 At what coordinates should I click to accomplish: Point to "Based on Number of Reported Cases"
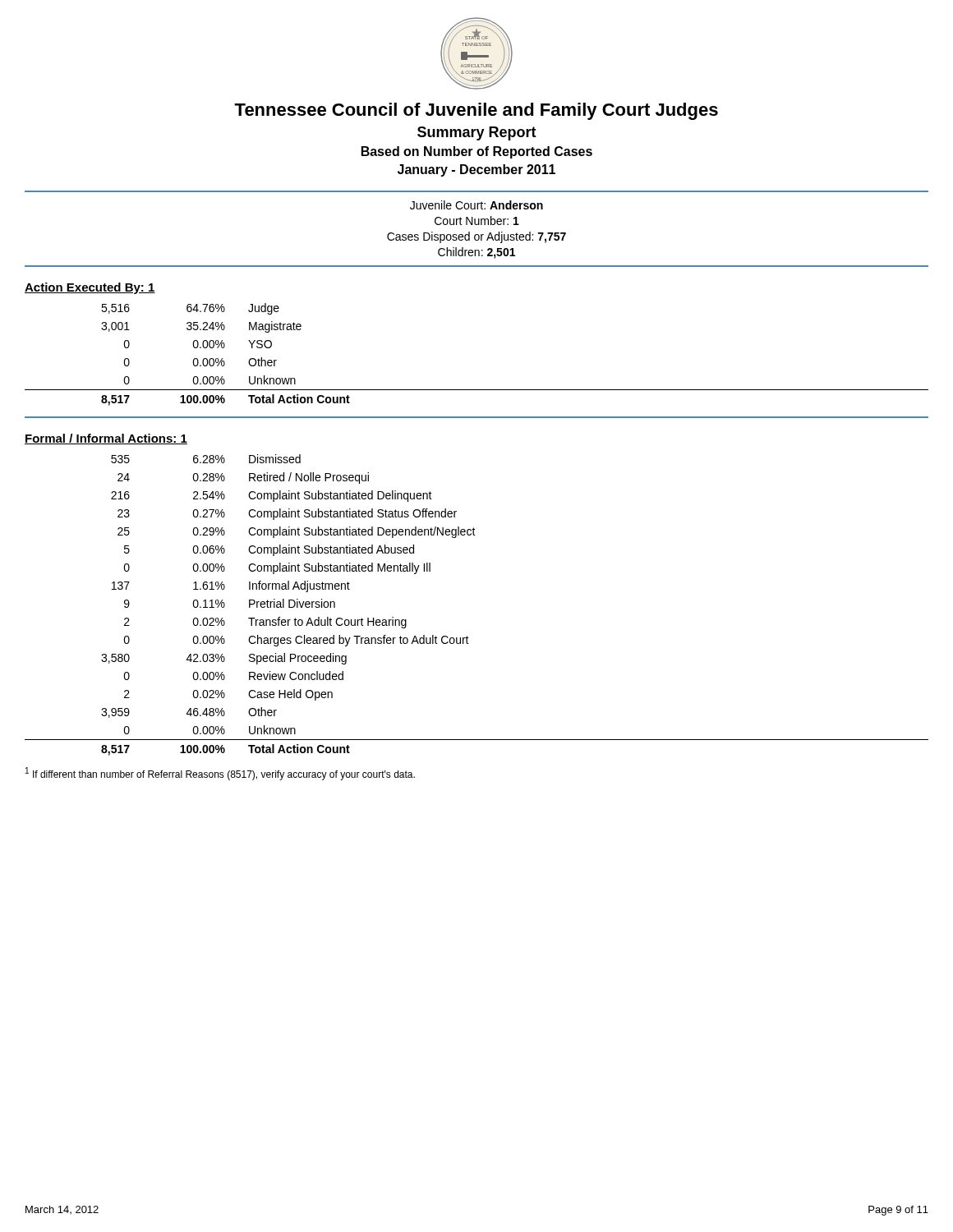(x=476, y=152)
